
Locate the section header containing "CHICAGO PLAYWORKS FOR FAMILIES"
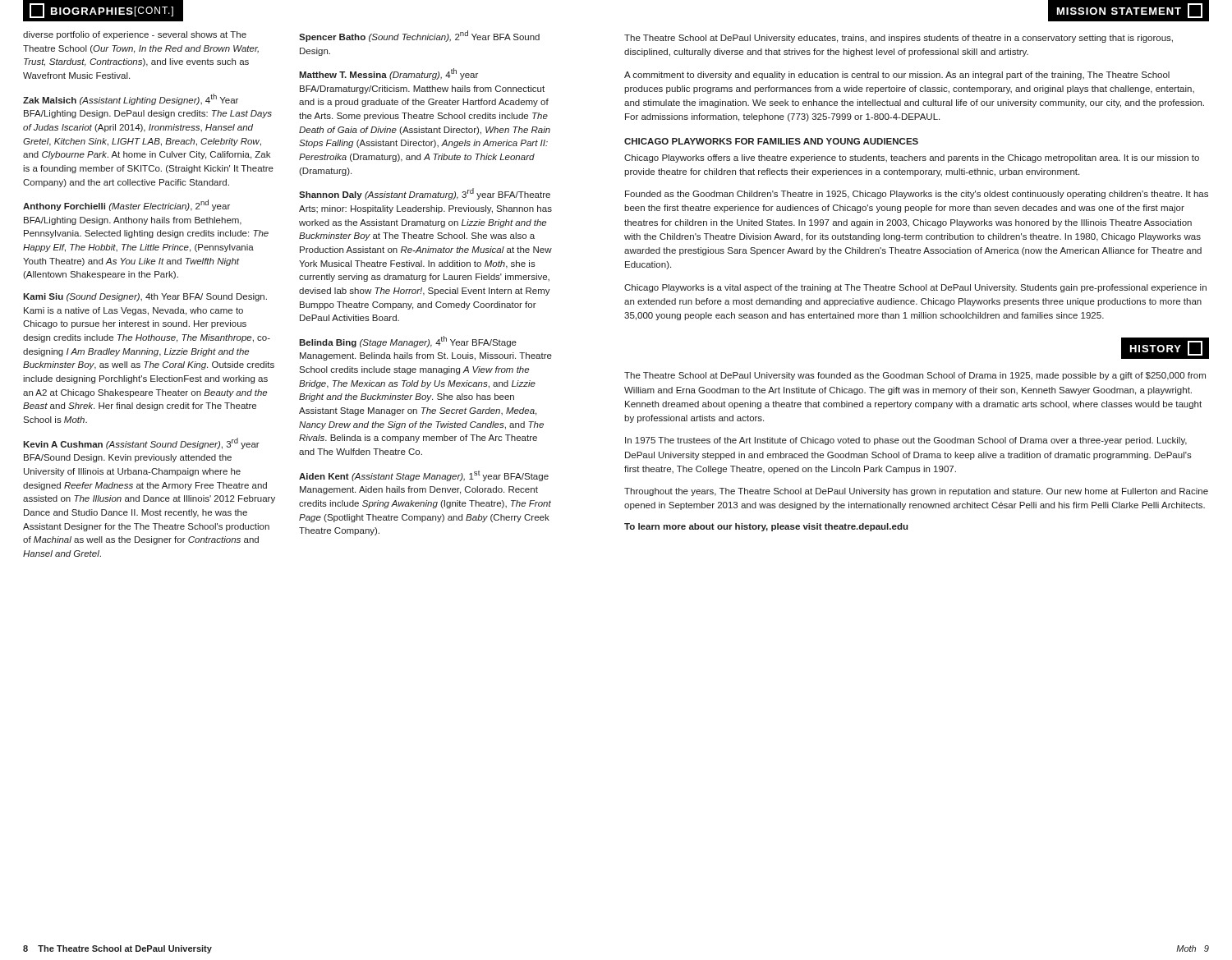pos(917,141)
